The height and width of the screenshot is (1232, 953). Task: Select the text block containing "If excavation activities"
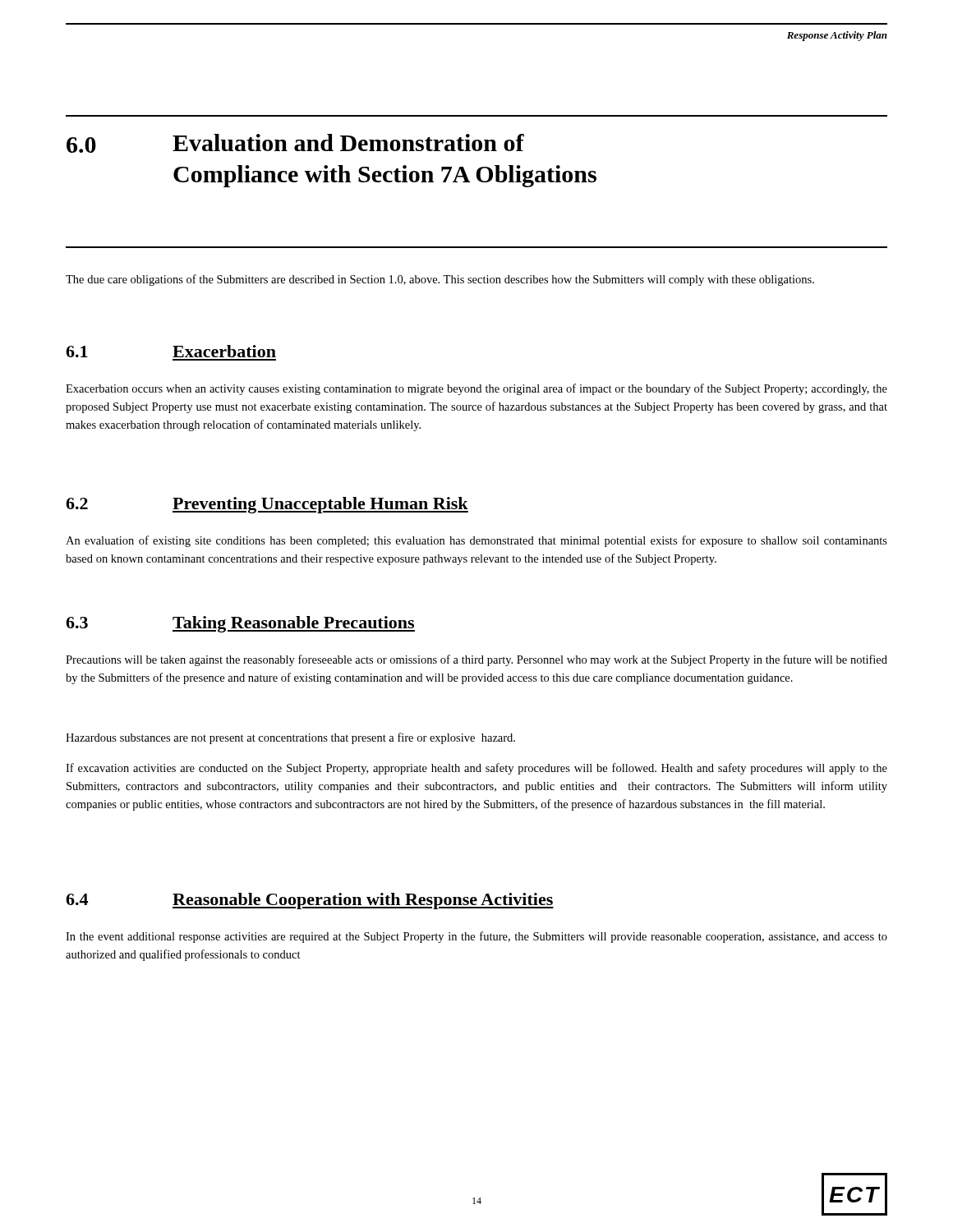[x=476, y=786]
